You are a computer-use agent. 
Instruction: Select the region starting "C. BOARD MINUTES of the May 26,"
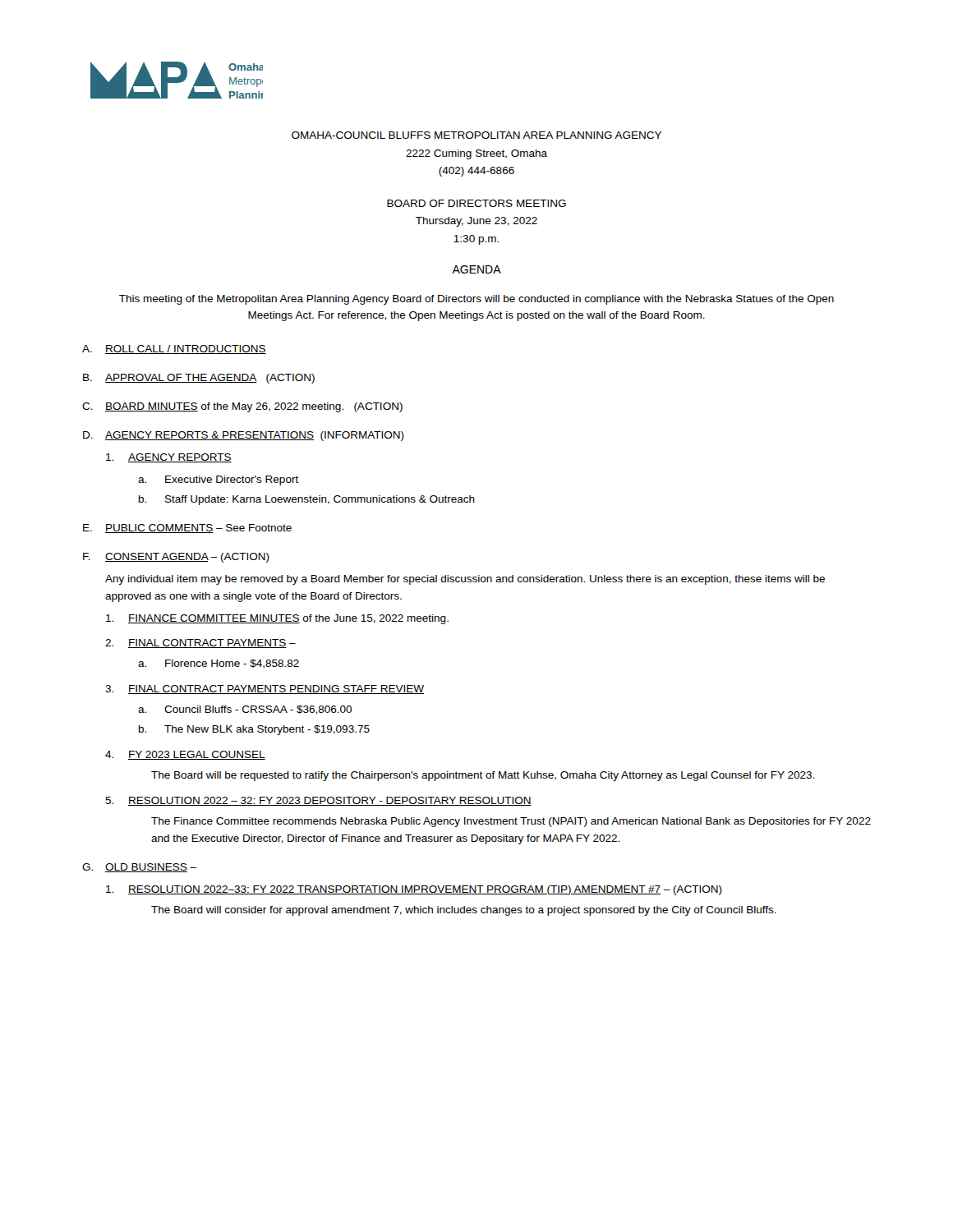(x=242, y=407)
